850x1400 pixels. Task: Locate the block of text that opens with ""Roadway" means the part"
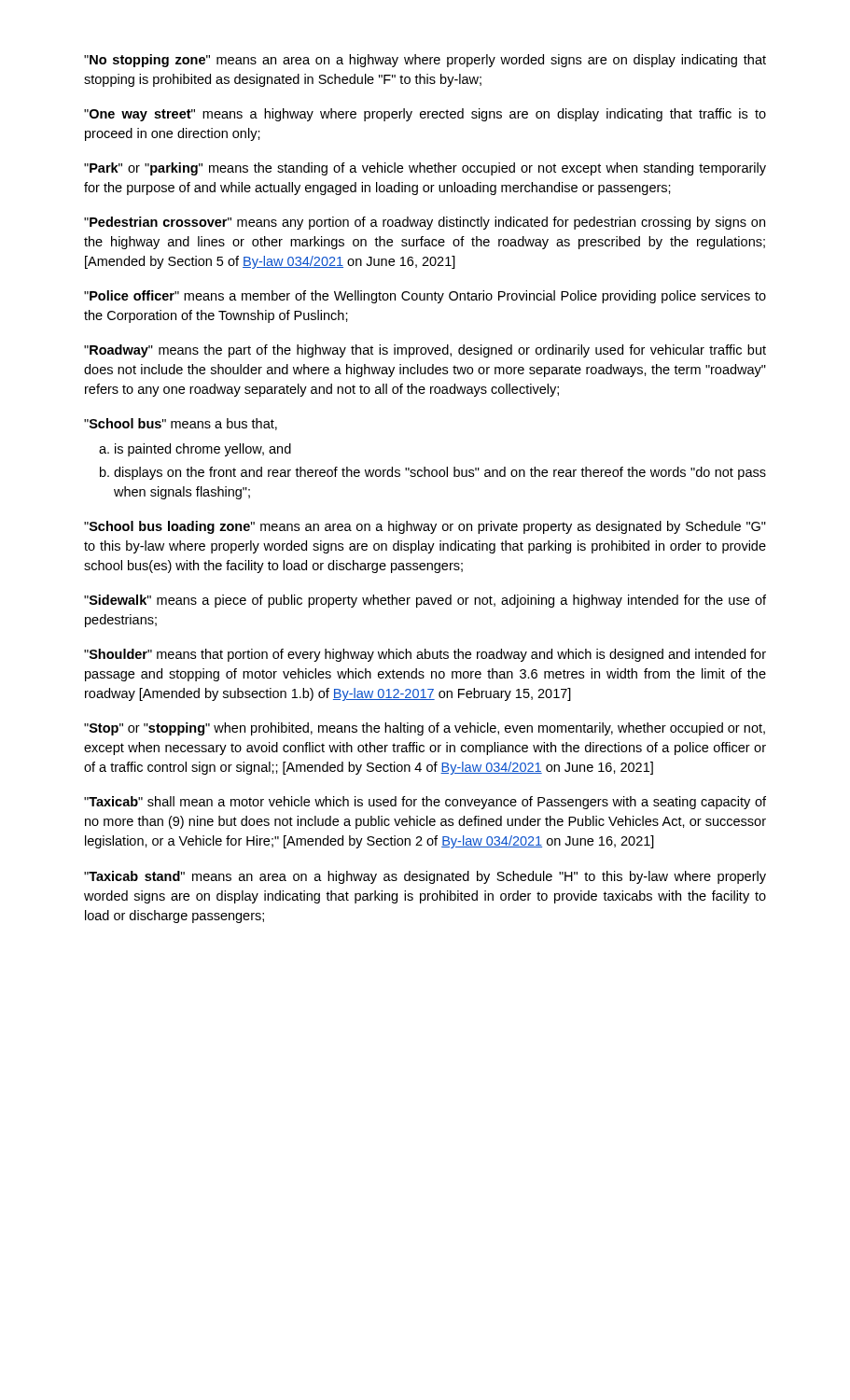(425, 370)
